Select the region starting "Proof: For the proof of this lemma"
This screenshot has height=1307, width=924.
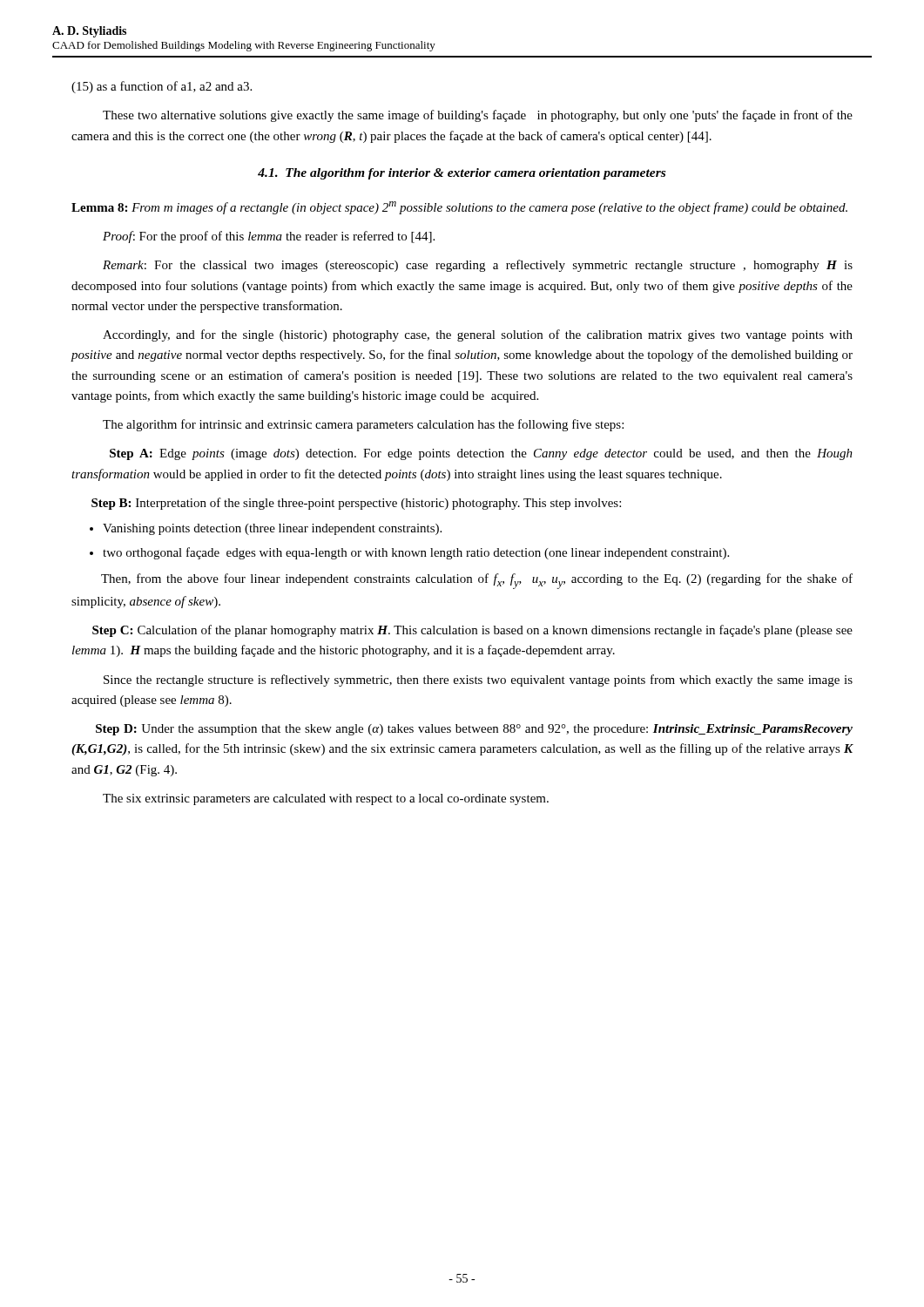[x=269, y=237]
